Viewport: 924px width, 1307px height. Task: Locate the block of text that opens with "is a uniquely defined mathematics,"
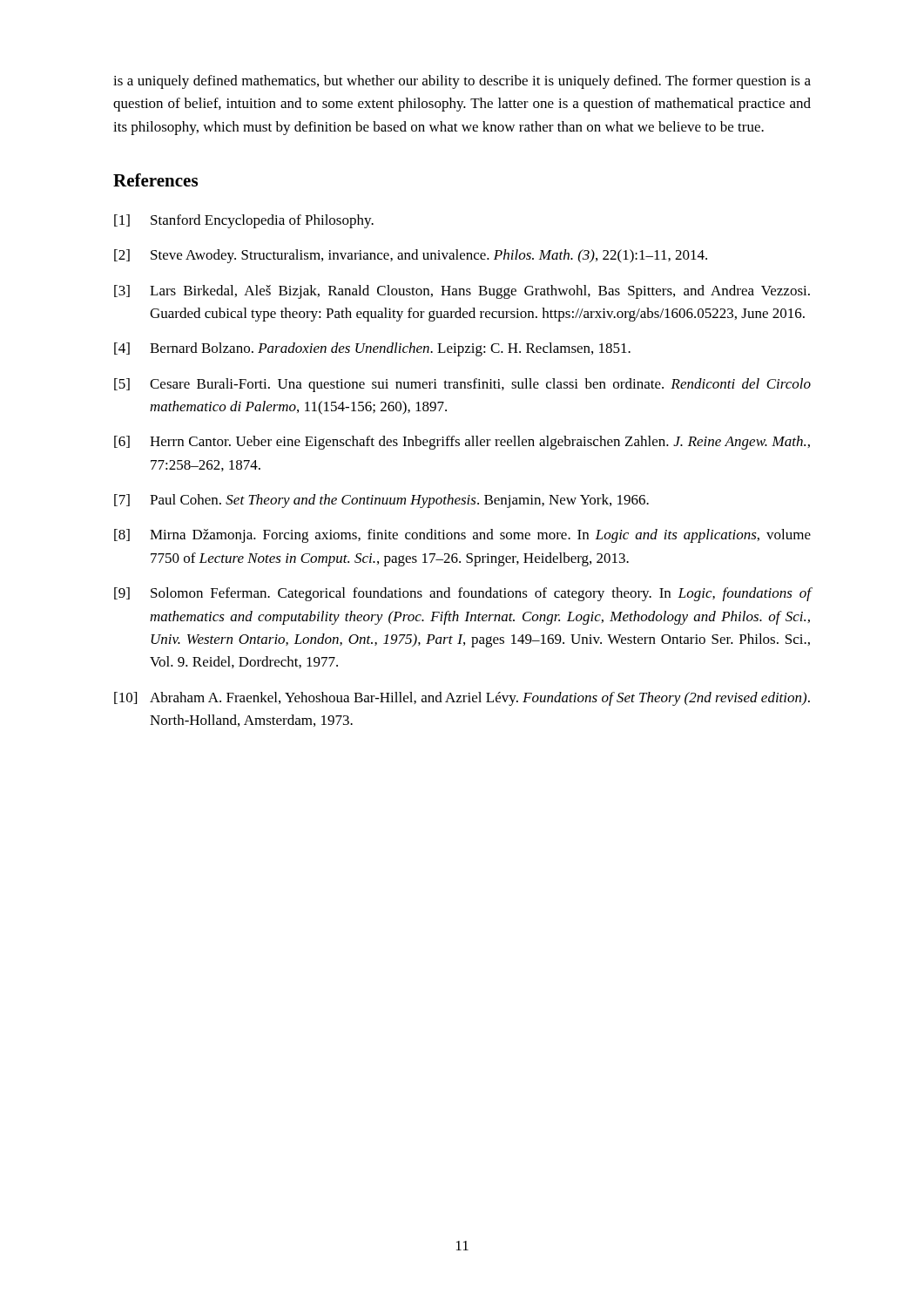[x=462, y=104]
